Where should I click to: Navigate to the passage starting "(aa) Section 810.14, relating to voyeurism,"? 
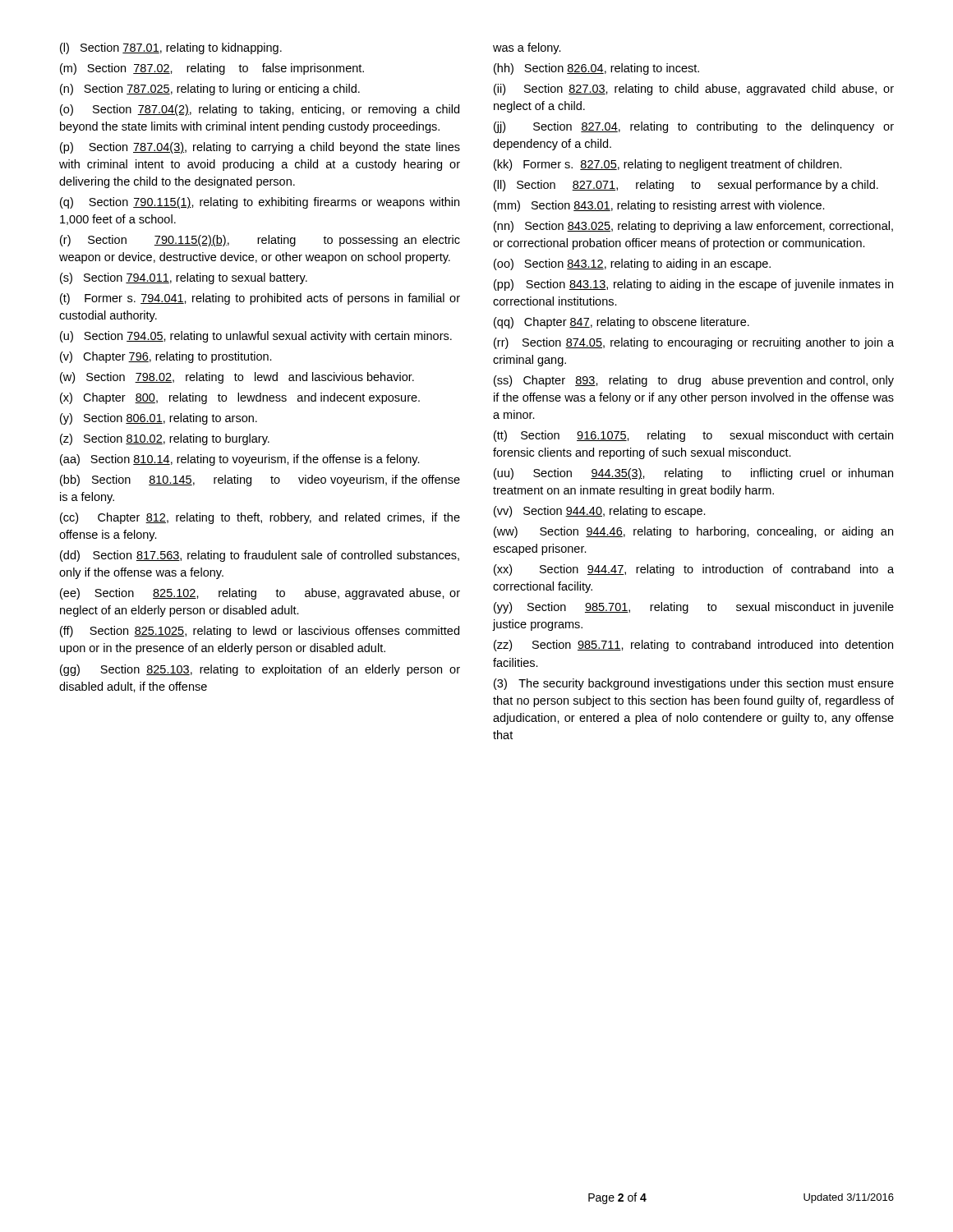coord(260,460)
